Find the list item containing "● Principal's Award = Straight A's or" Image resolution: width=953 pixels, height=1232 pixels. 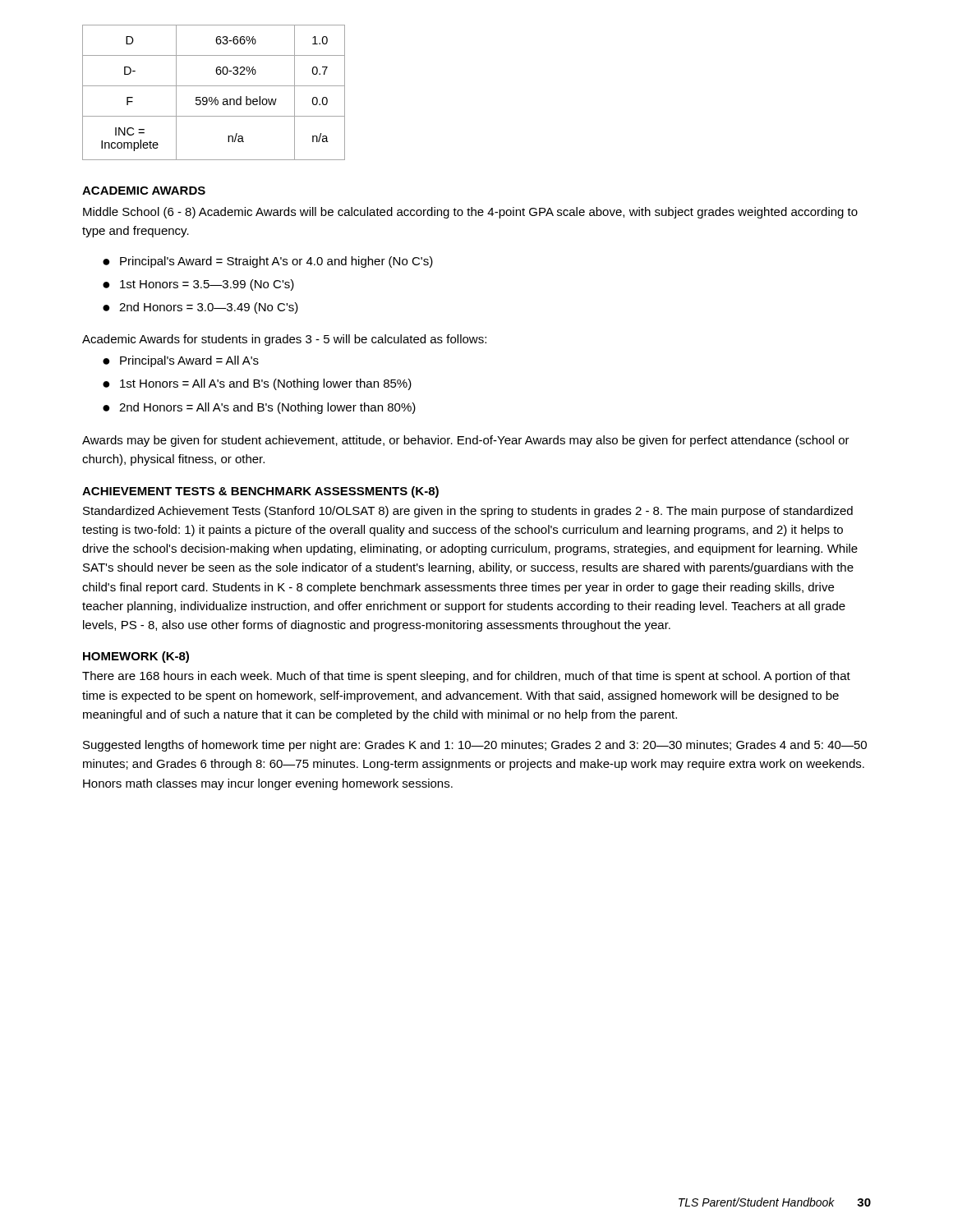point(267,261)
